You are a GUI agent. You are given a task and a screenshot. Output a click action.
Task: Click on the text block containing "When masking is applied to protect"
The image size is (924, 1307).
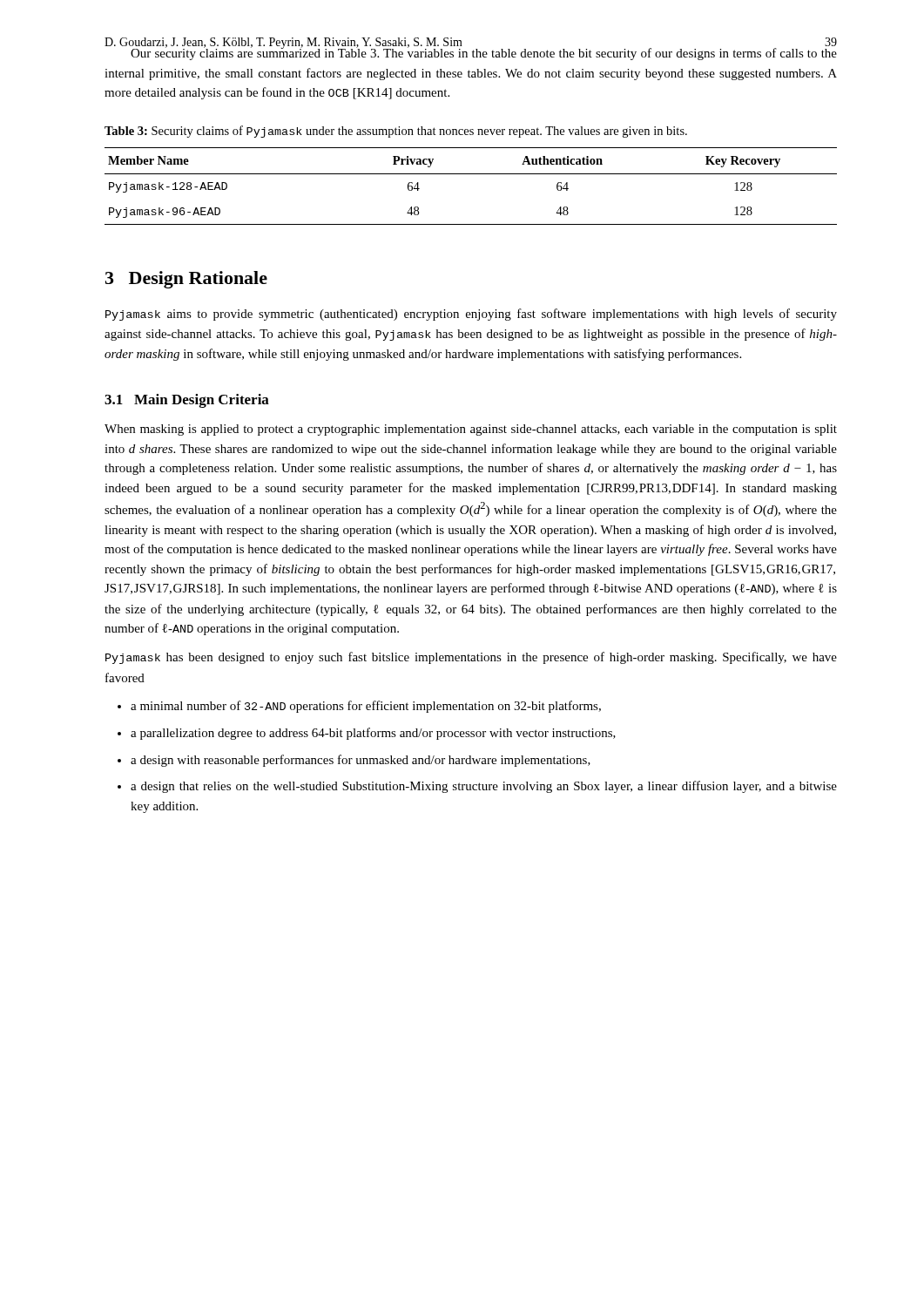pos(471,529)
